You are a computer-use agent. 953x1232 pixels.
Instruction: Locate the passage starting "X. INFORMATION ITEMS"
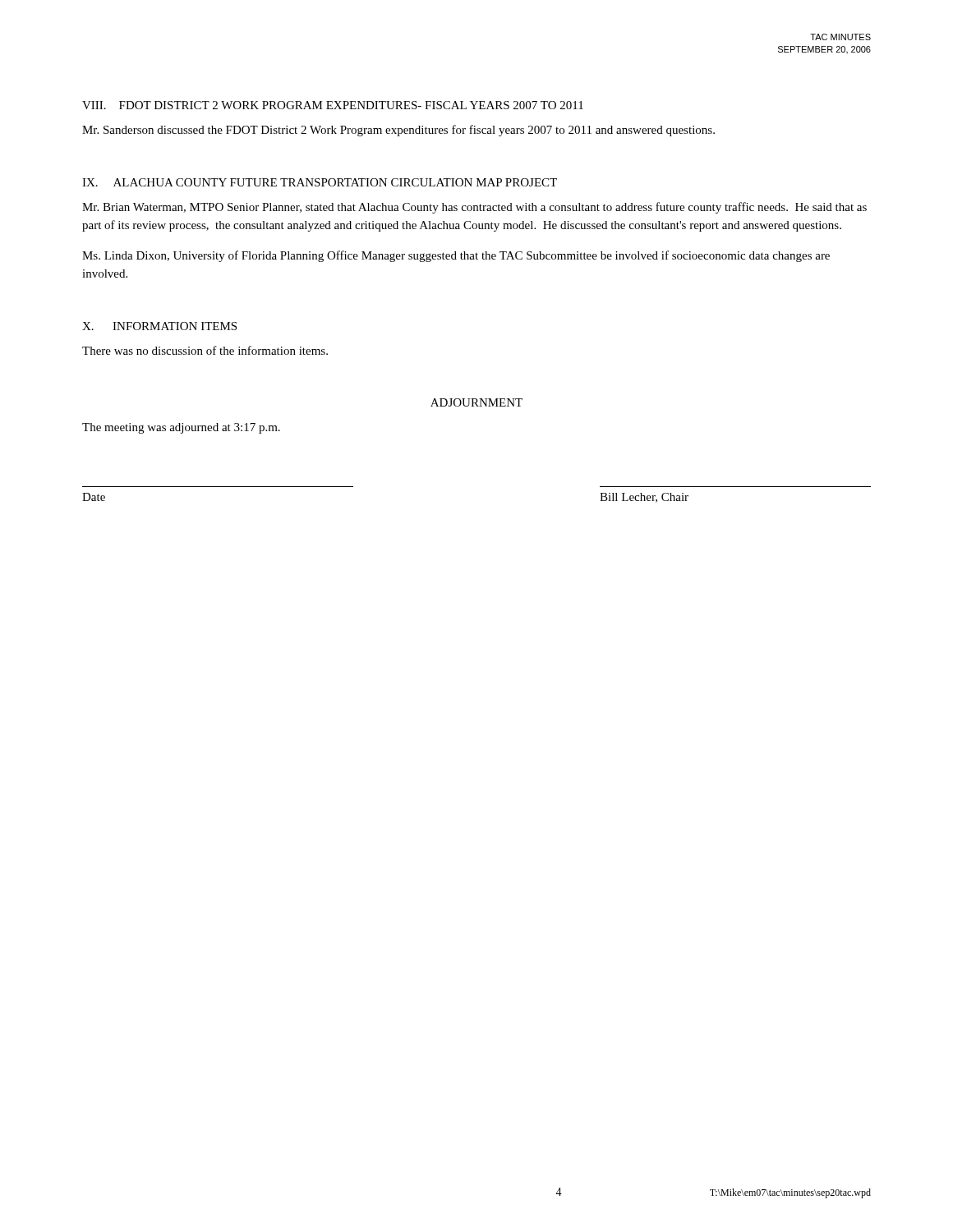tap(160, 326)
